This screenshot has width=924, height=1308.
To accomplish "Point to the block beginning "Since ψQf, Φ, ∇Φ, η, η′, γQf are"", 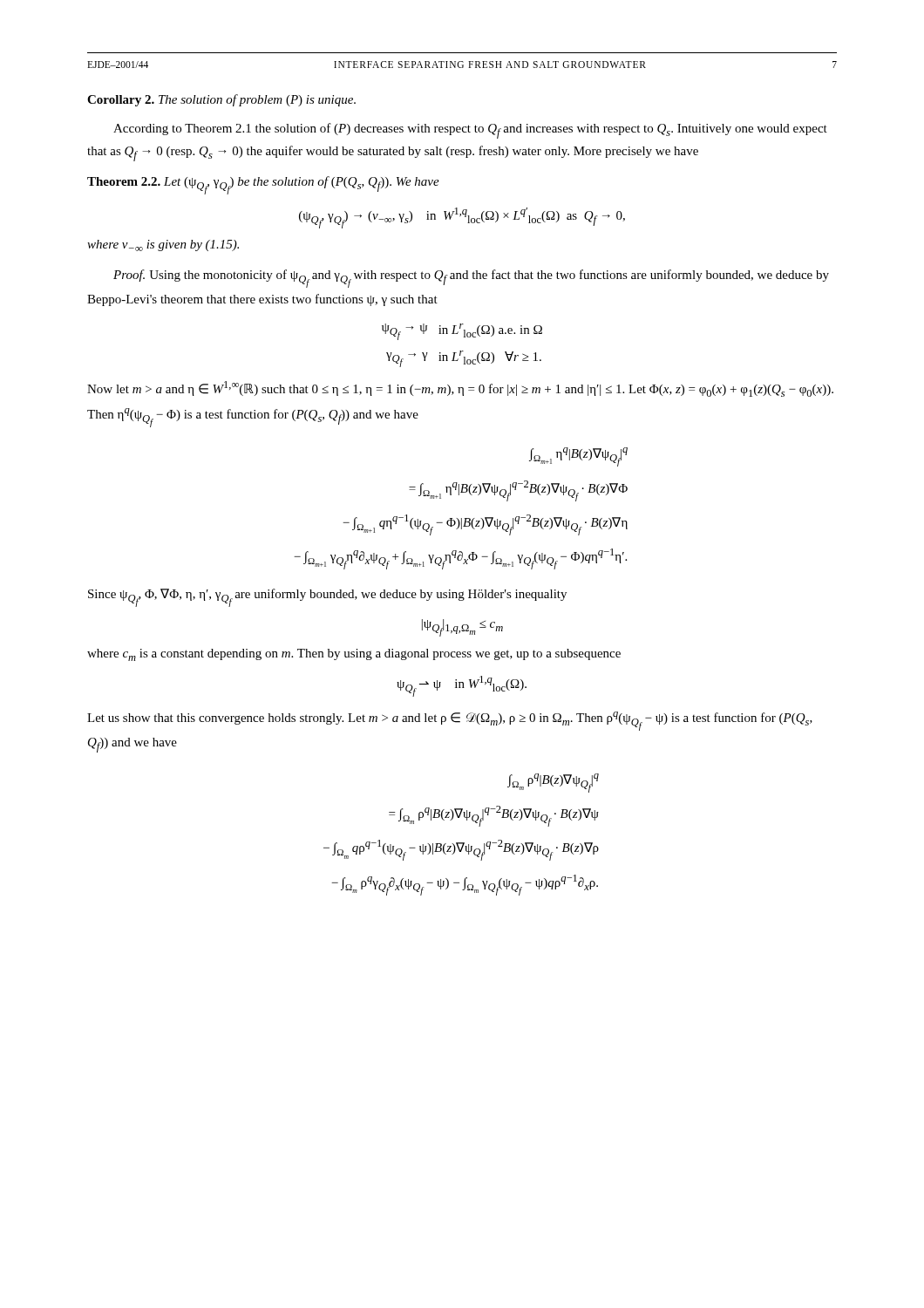I will point(327,596).
